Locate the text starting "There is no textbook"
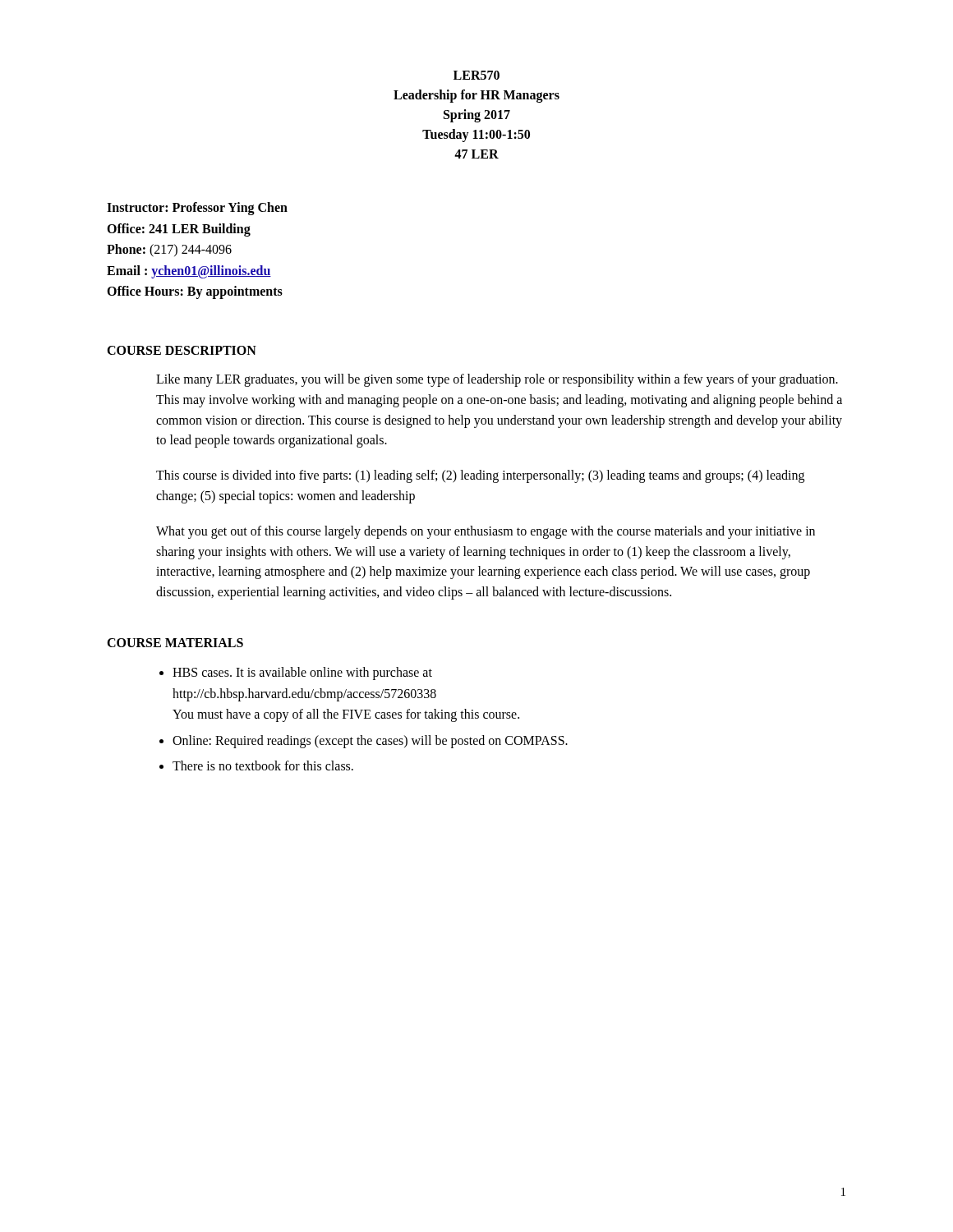Screen dimensions: 1232x953 click(x=263, y=766)
